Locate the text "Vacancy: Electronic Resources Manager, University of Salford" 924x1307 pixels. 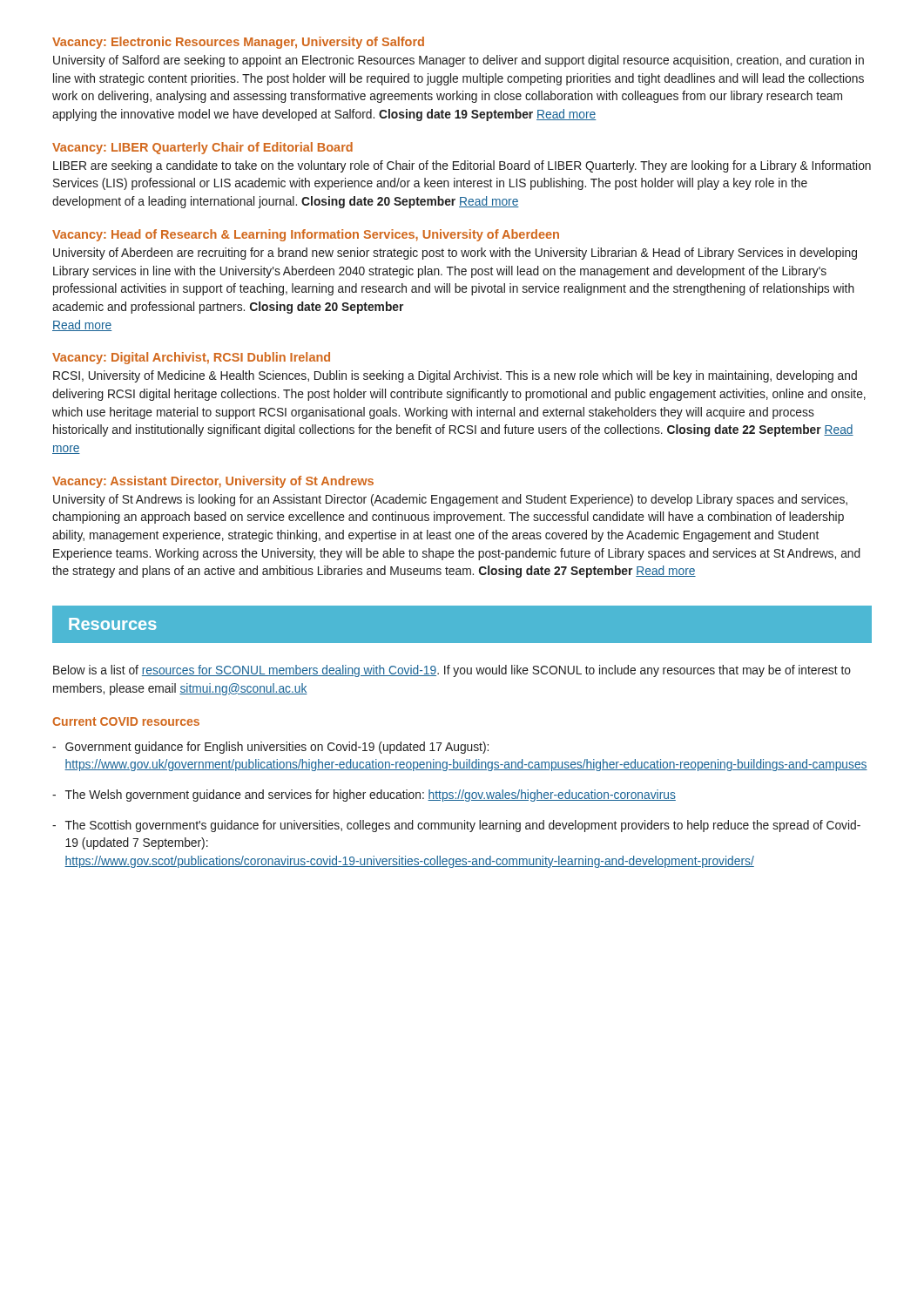click(239, 42)
